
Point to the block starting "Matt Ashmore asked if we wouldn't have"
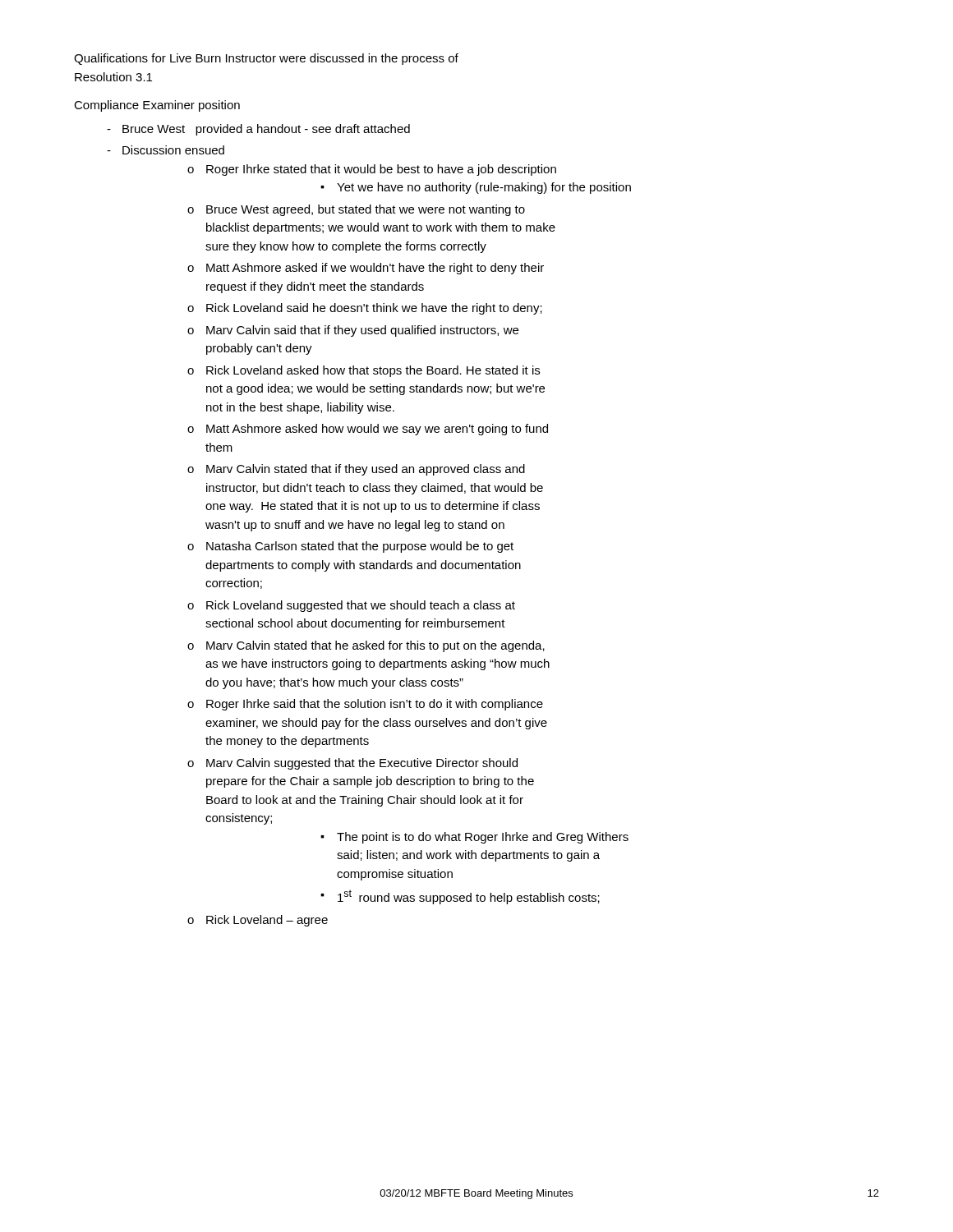375,277
